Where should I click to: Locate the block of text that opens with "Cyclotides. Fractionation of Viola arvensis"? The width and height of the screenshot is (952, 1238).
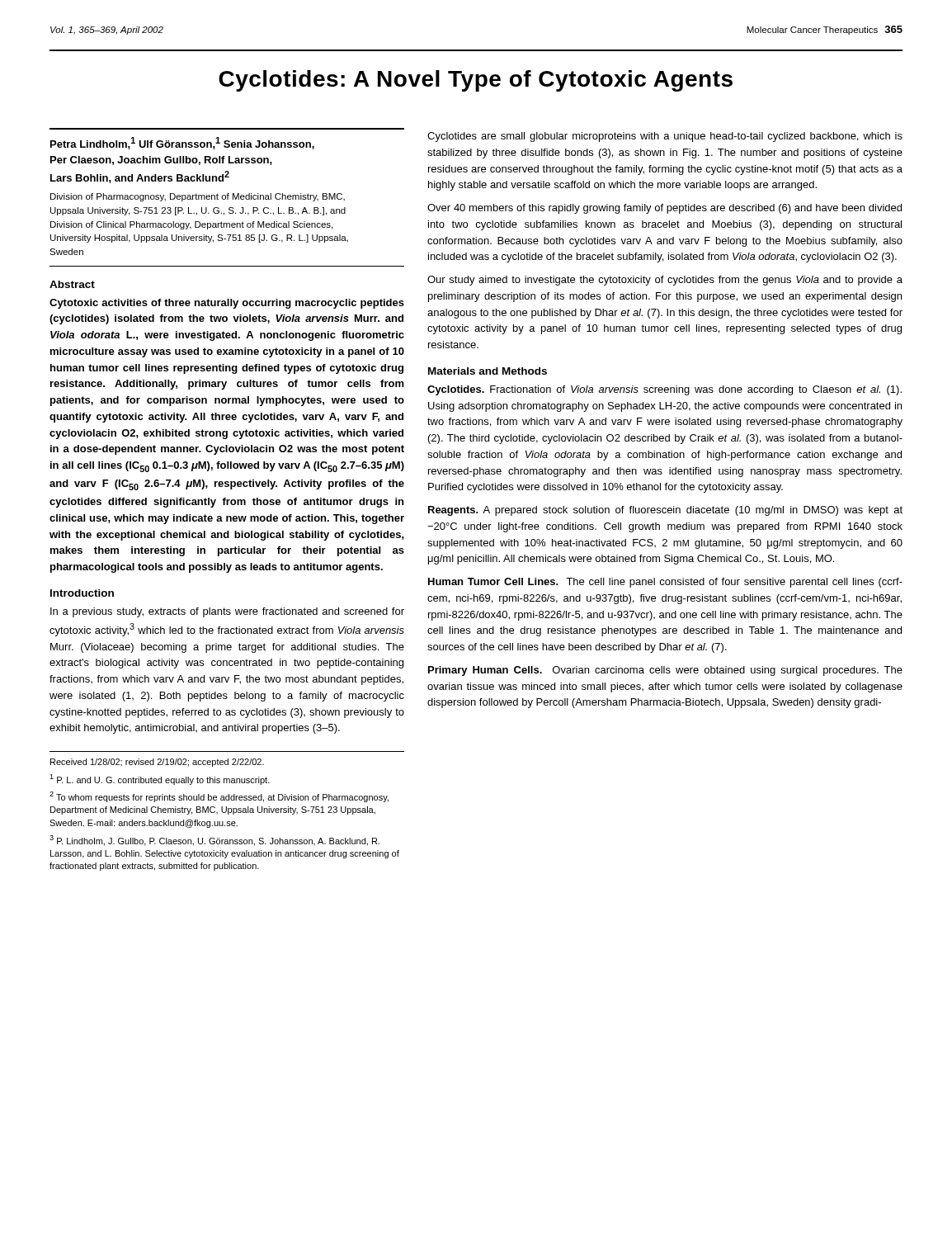click(665, 546)
